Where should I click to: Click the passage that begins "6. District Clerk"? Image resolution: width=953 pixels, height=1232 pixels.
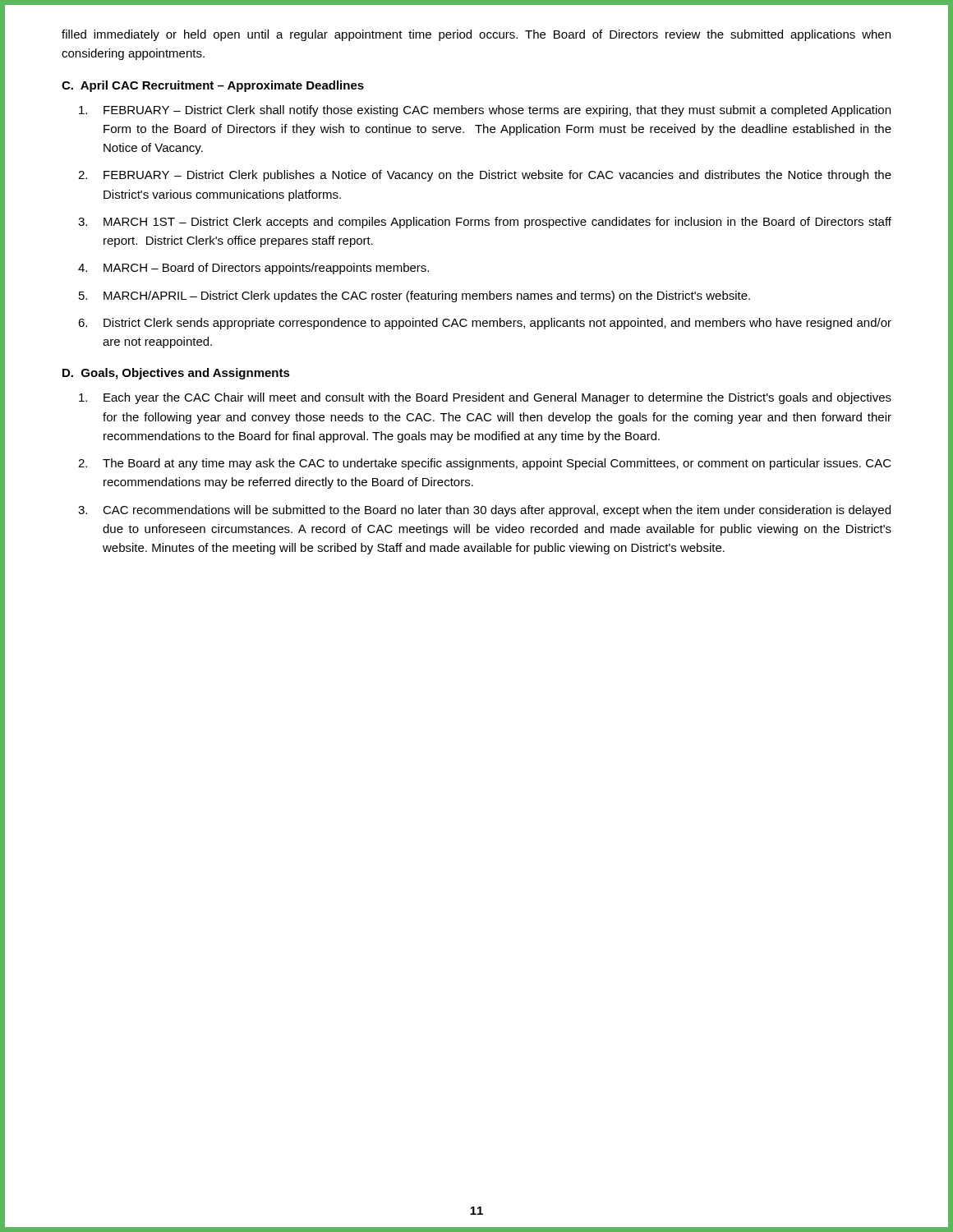(485, 332)
